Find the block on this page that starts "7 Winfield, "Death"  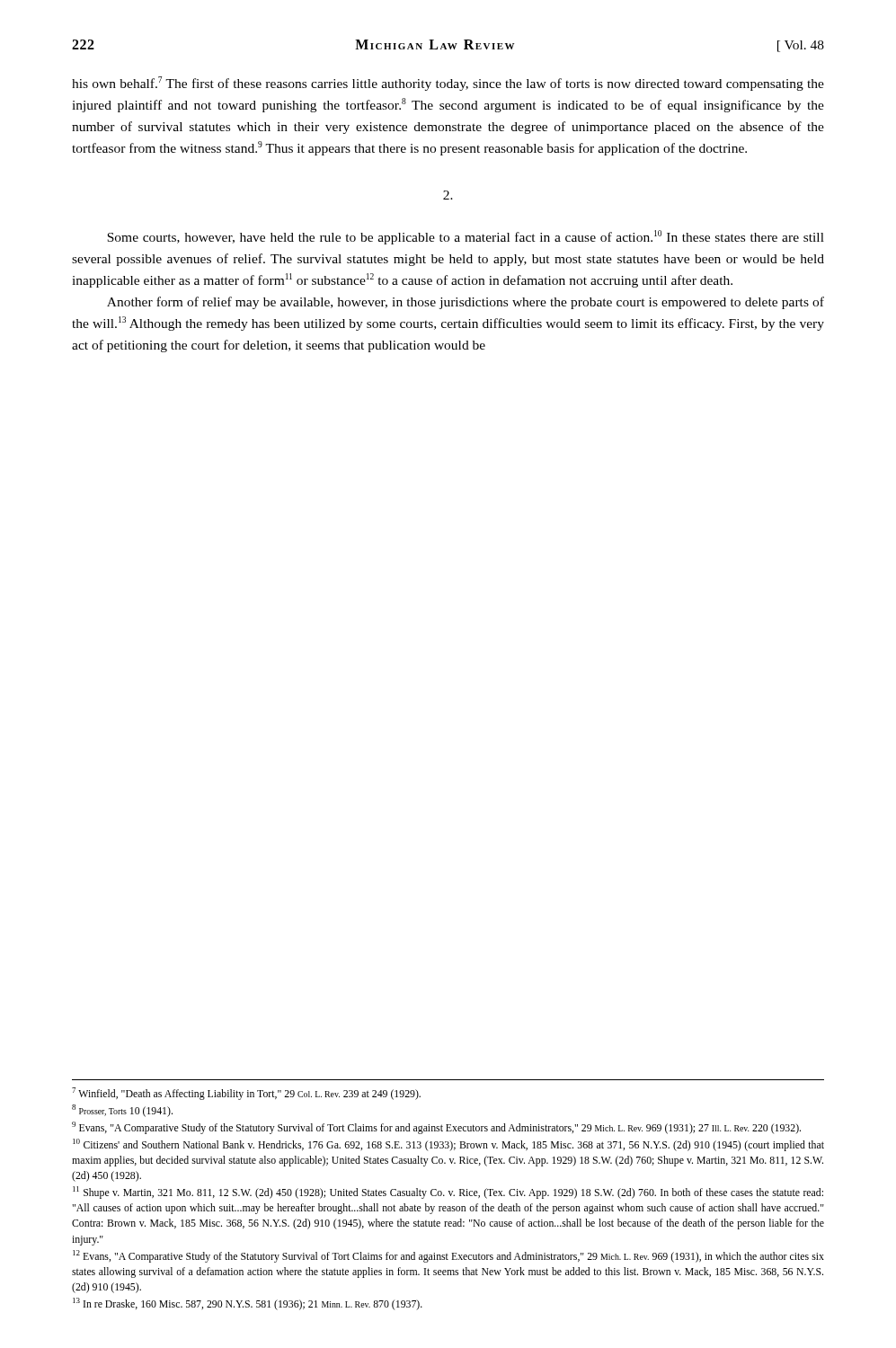click(x=247, y=1093)
